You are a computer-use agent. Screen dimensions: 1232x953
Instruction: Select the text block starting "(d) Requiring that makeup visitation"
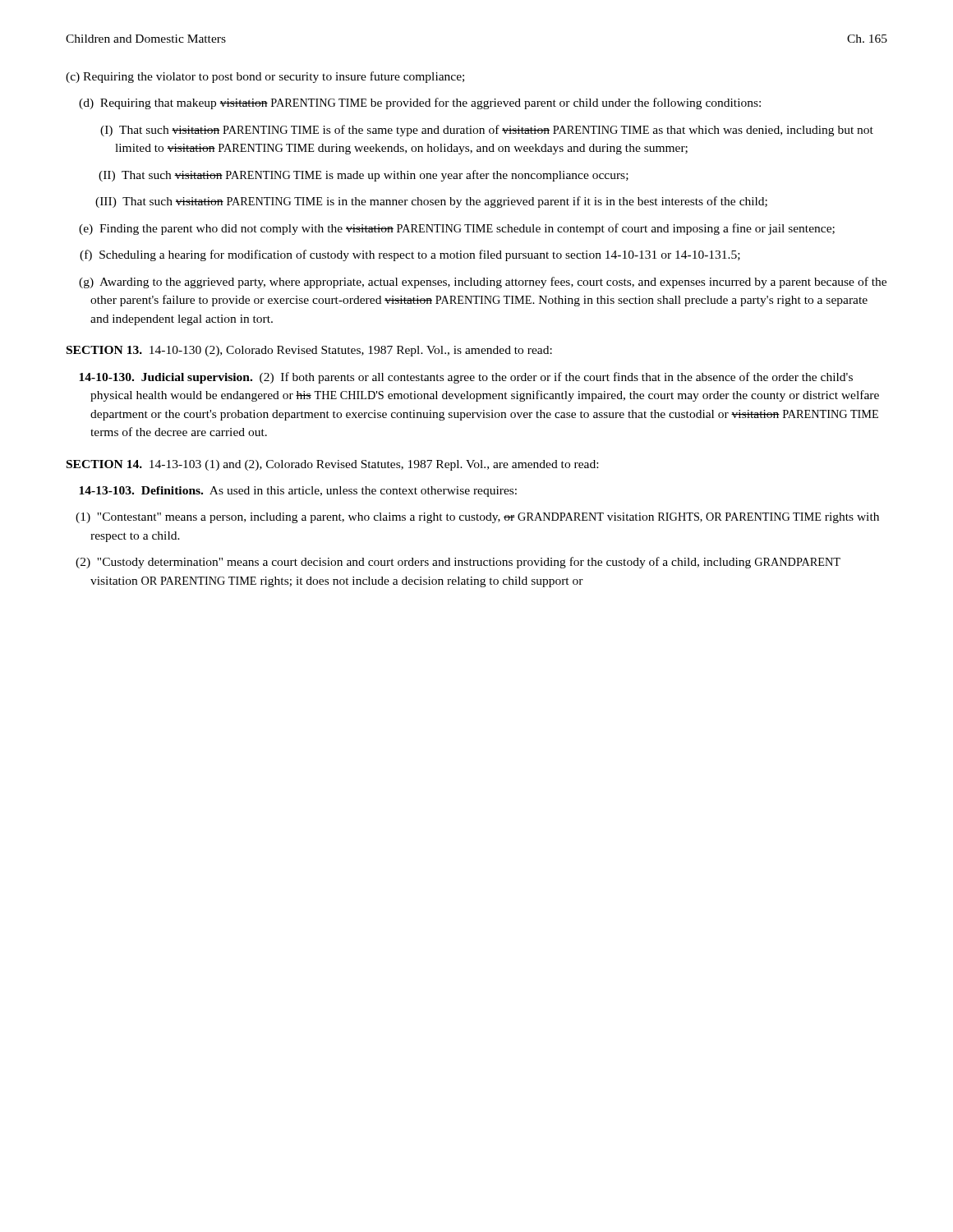pyautogui.click(x=476, y=103)
